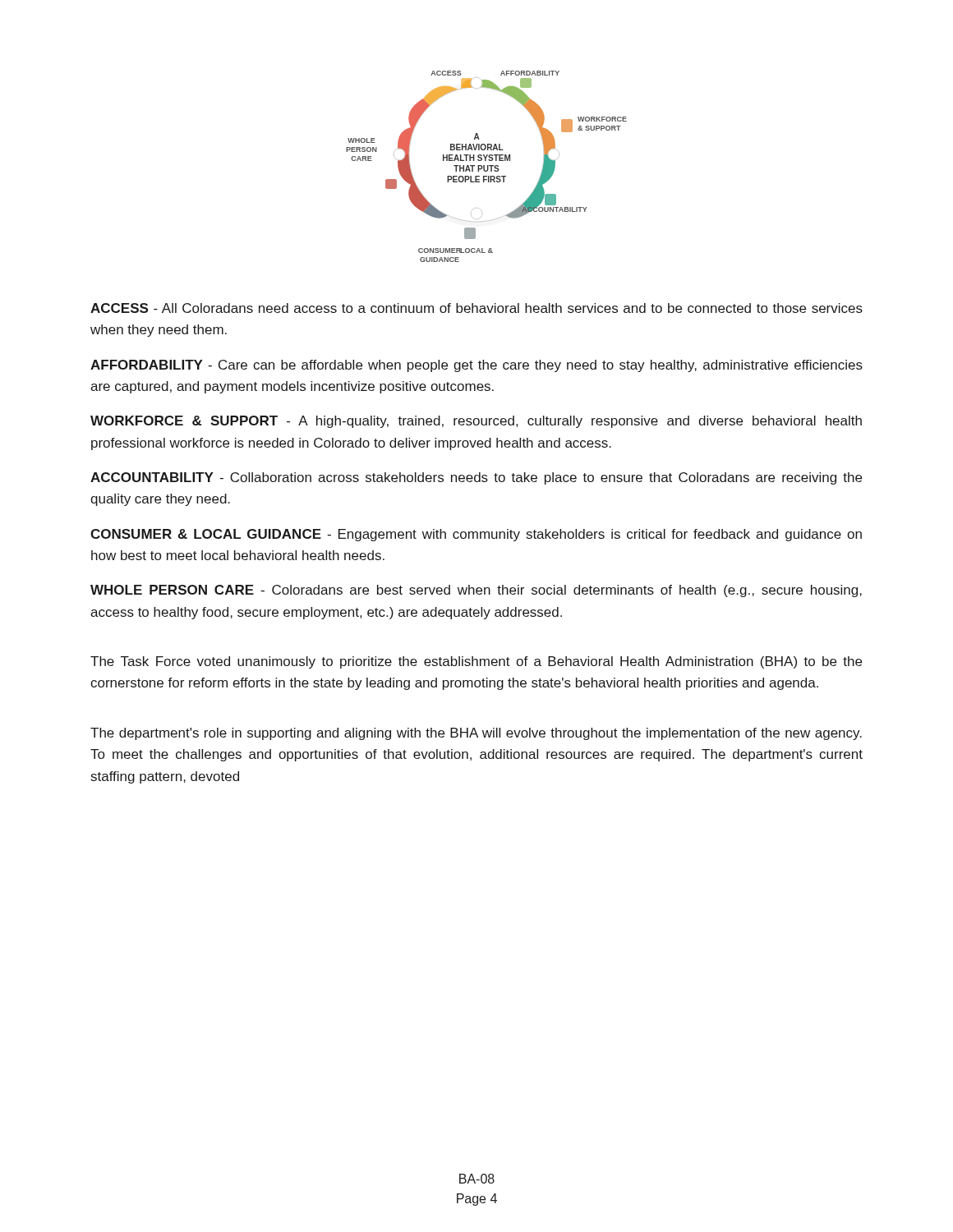The width and height of the screenshot is (953, 1232).
Task: Locate the text block containing "ACCESS - All Coloradans need access to"
Action: [476, 319]
